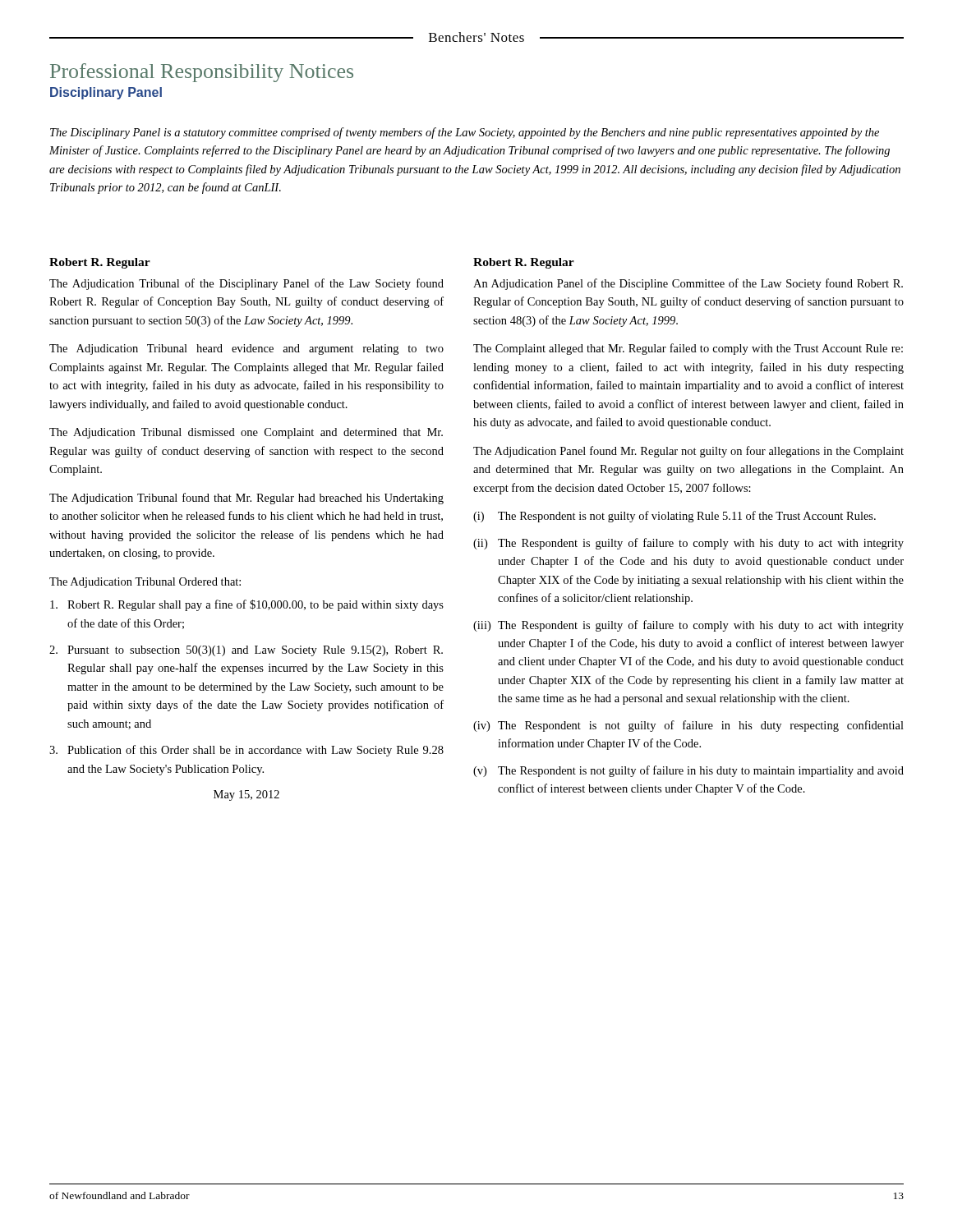Where is the passage that starts "3.Publication of this Order shall be in"?
Viewport: 953px width, 1232px height.
click(x=246, y=758)
